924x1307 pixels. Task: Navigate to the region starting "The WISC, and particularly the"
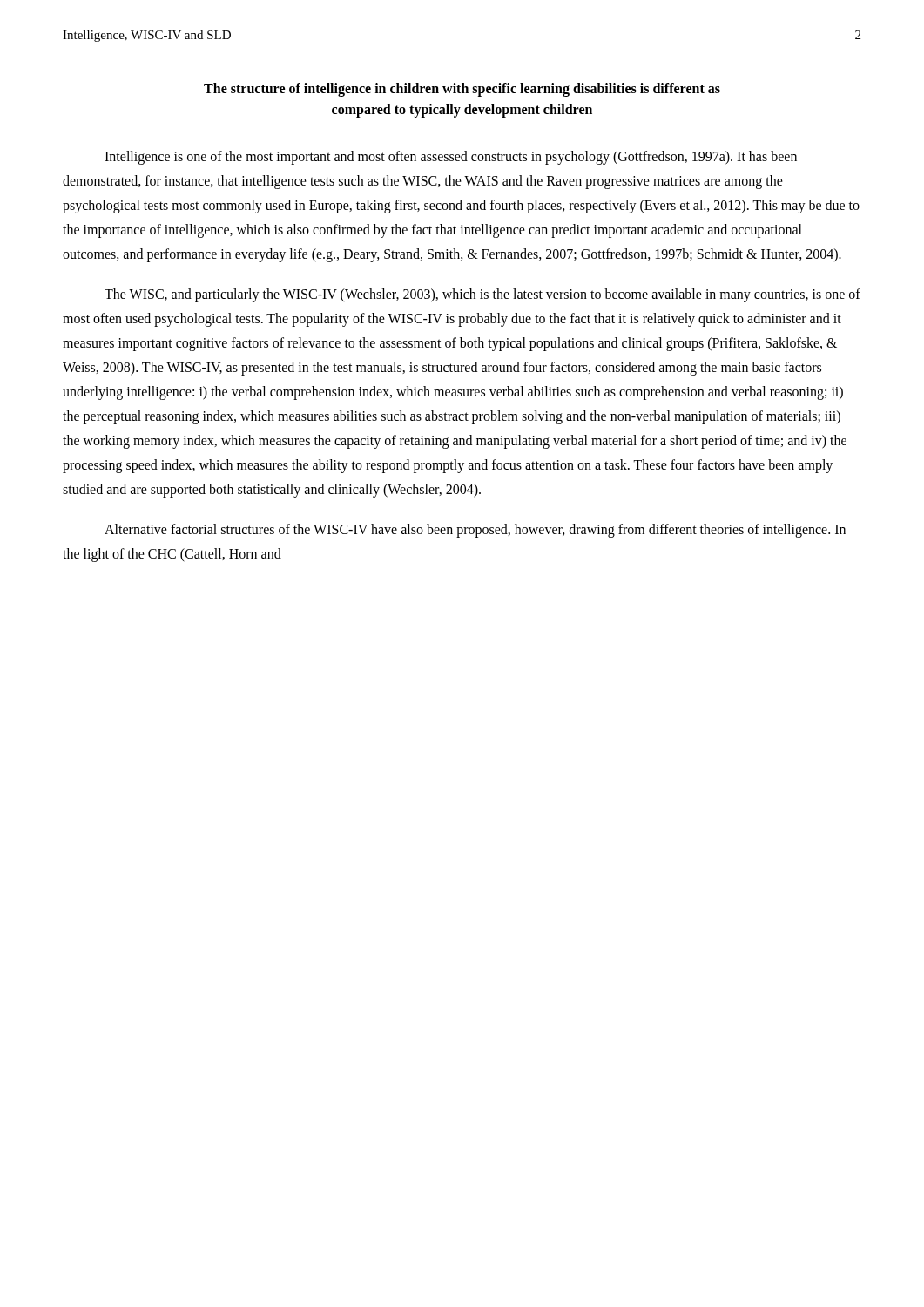pyautogui.click(x=461, y=392)
